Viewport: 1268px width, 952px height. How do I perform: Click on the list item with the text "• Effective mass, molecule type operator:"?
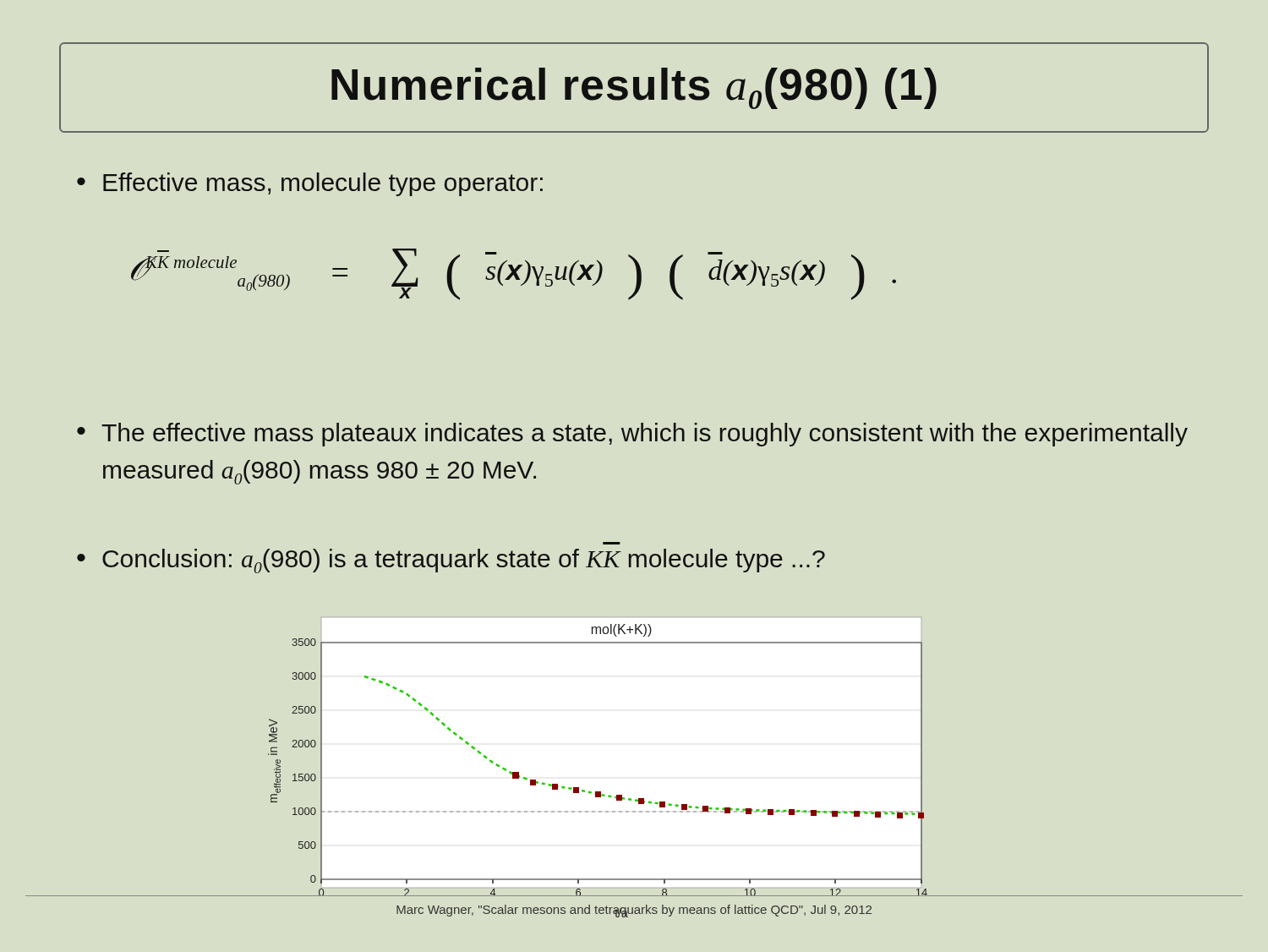pos(310,183)
